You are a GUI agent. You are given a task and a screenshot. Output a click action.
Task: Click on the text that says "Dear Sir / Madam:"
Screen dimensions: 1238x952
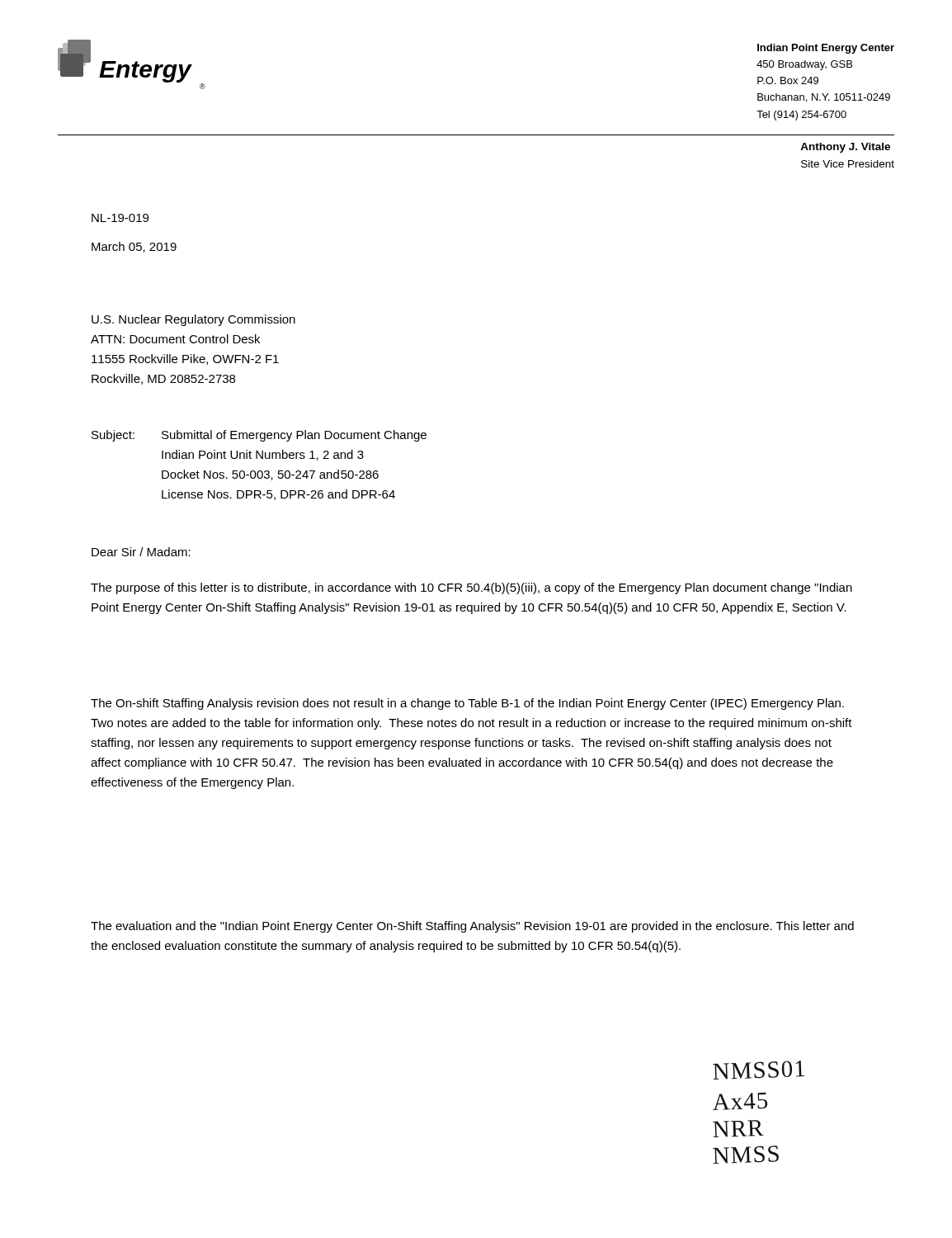pos(141,552)
